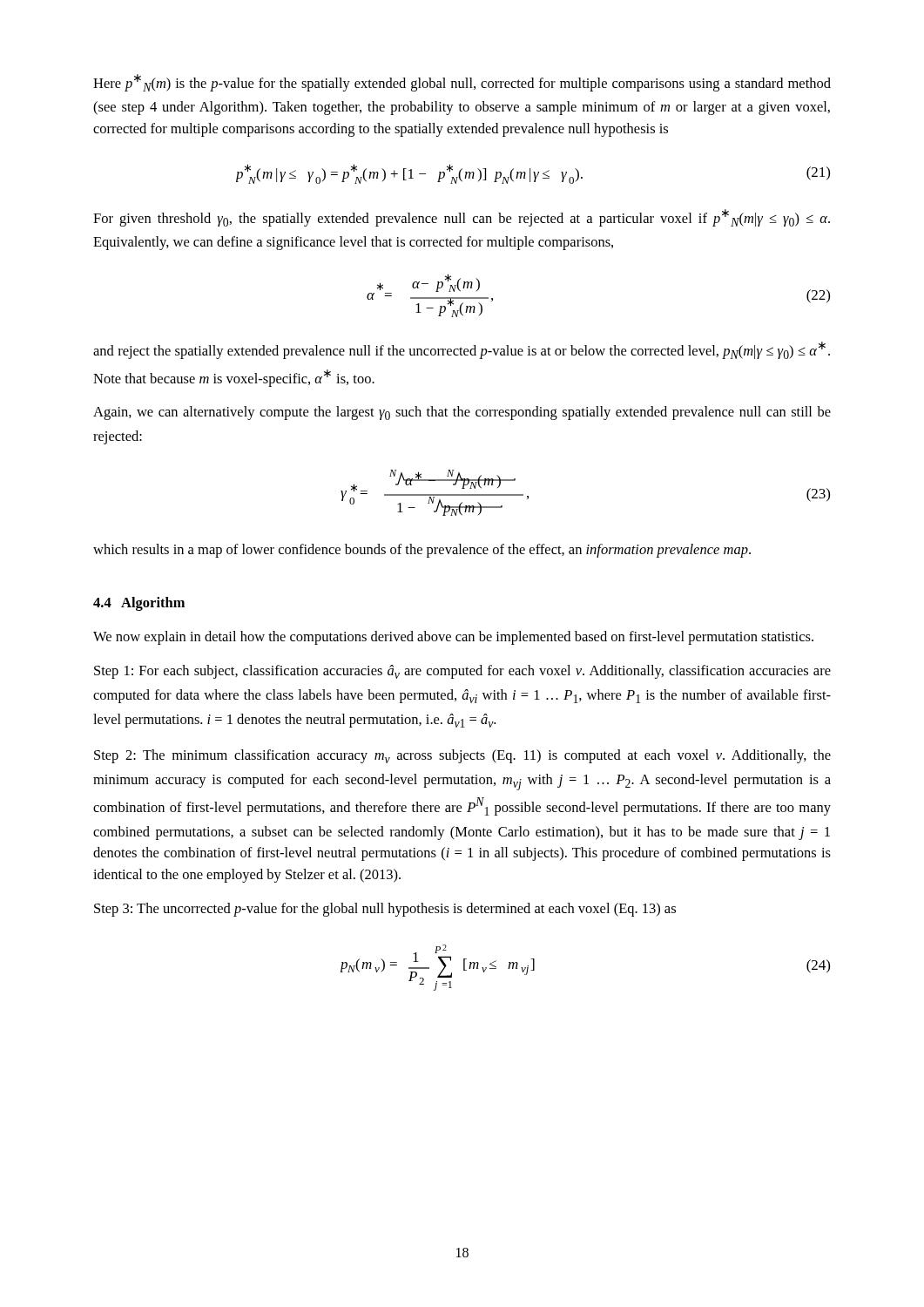The image size is (924, 1307).
Task: Click on the text block starting "We now explain"
Action: (x=462, y=637)
